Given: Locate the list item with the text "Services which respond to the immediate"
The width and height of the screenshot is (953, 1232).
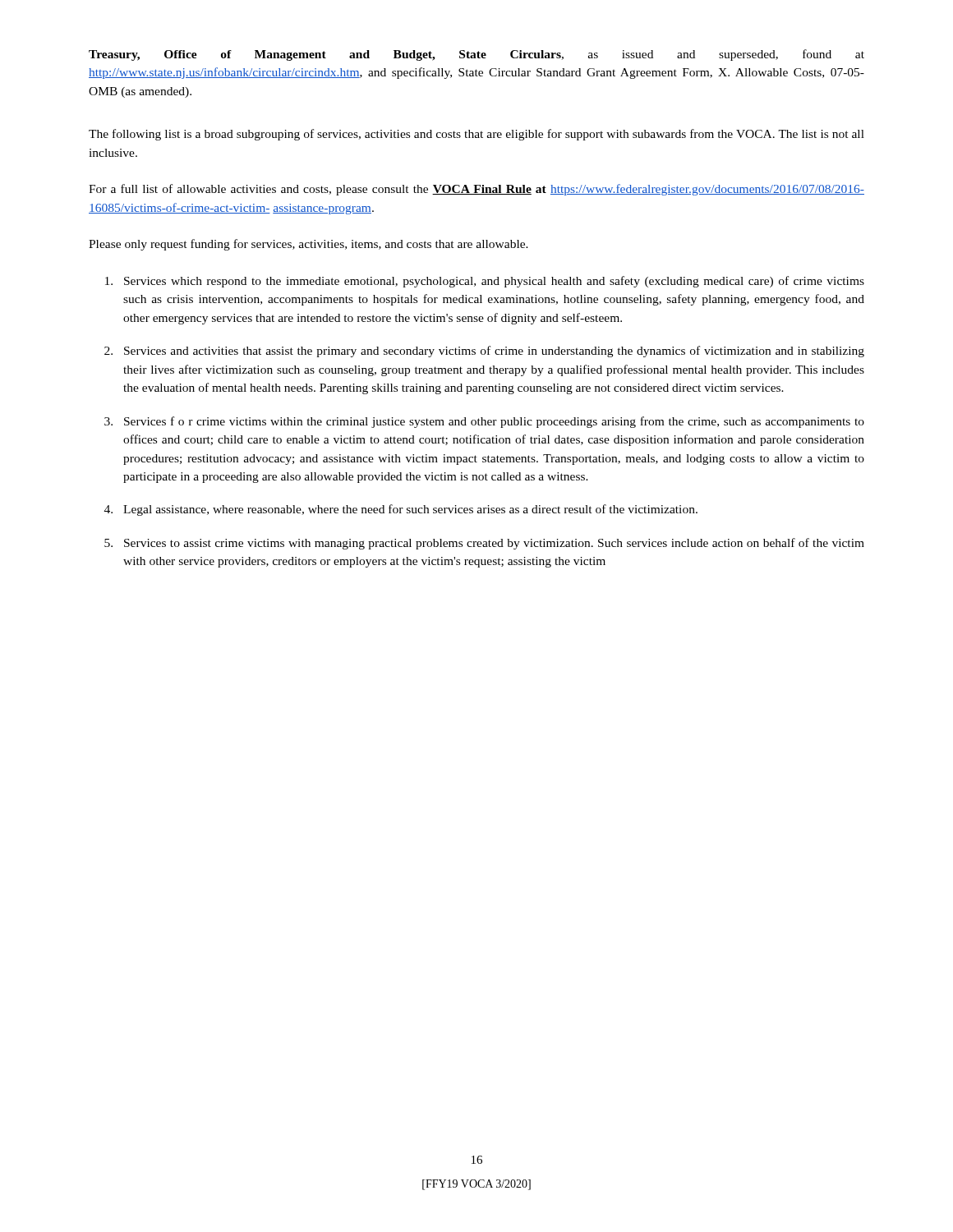Looking at the screenshot, I should [476, 299].
